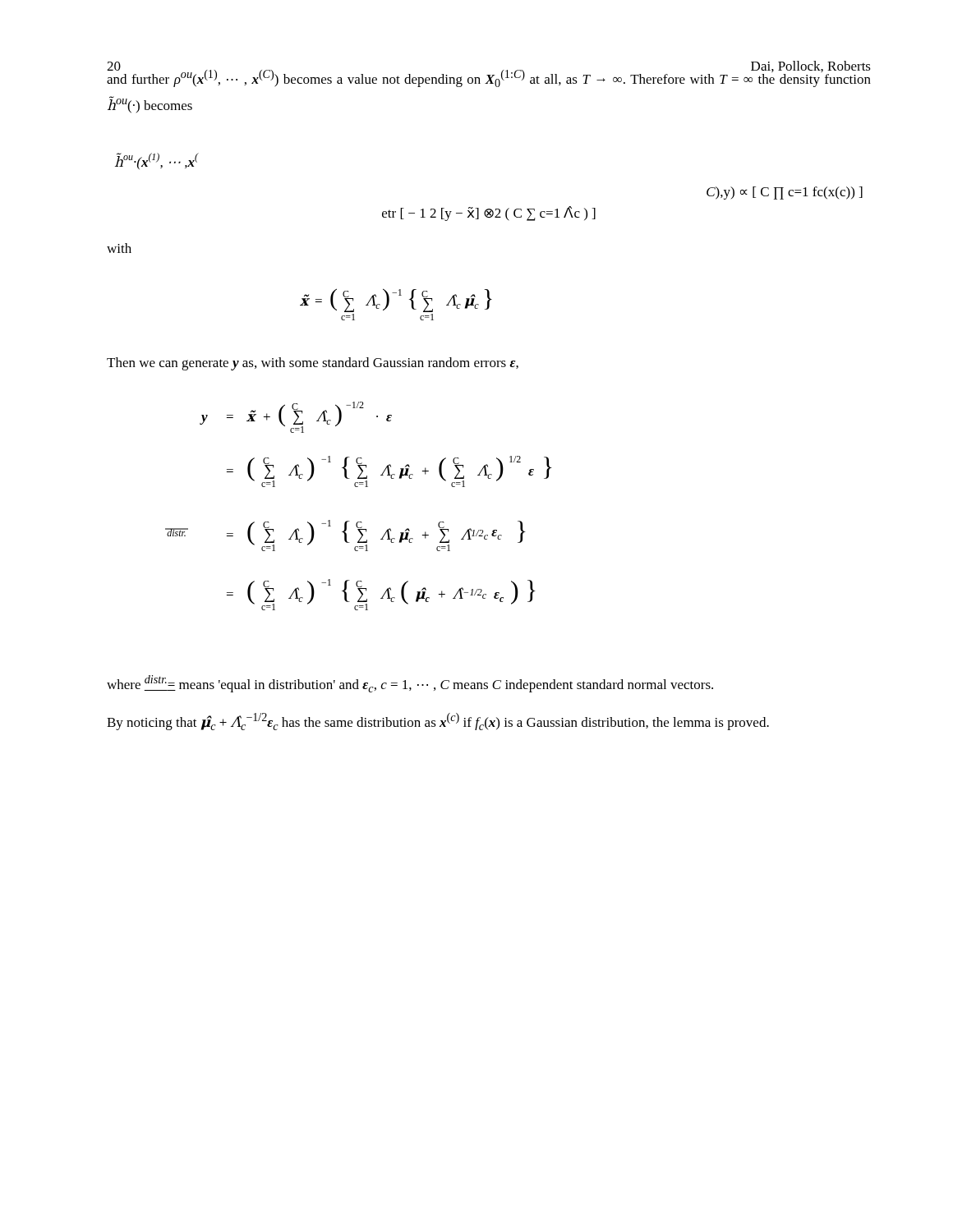Image resolution: width=953 pixels, height=1232 pixels.
Task: Find the formula containing "y = x̃ +"
Action: click(x=489, y=521)
